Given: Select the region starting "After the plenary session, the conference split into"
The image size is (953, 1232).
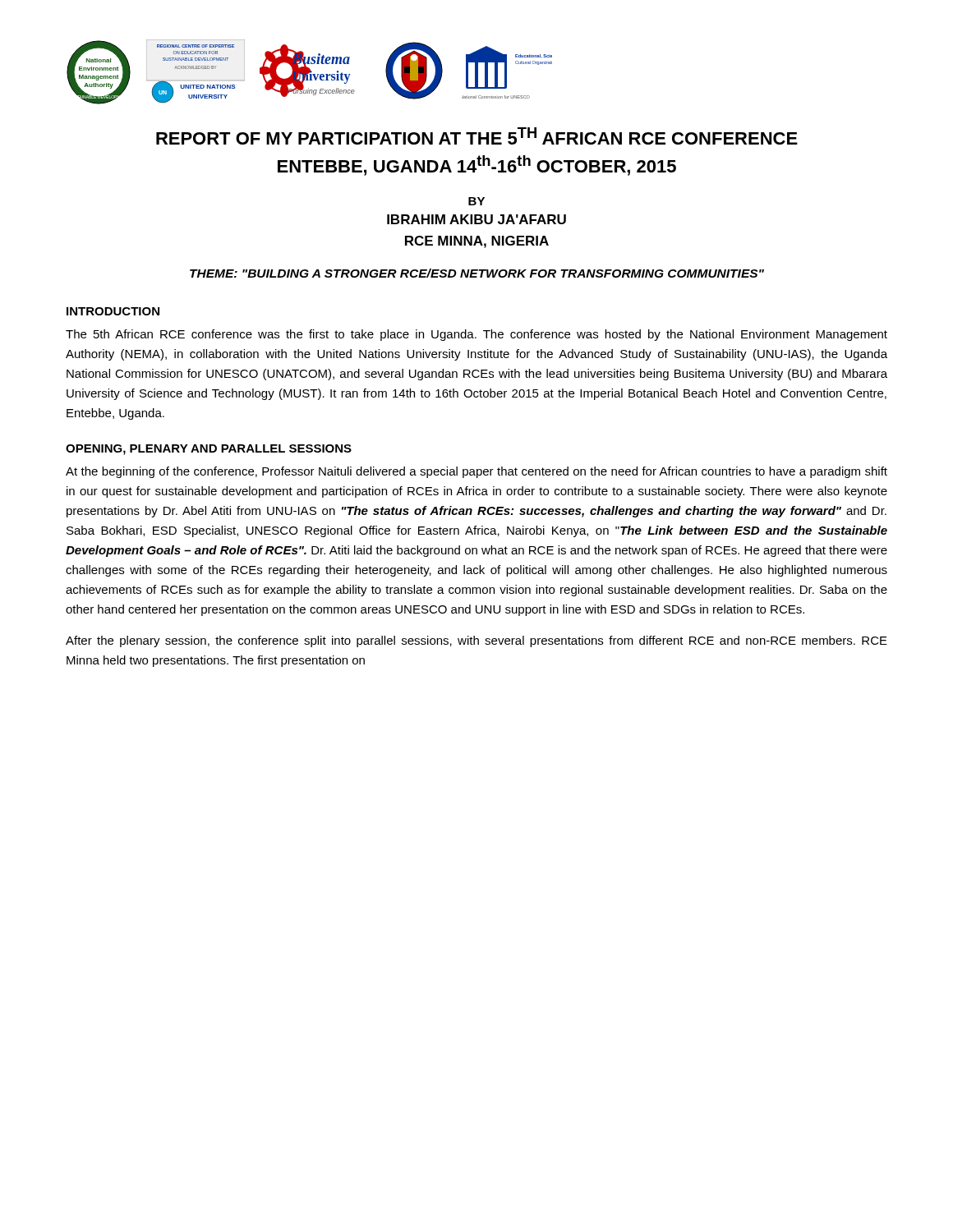Looking at the screenshot, I should coord(476,650).
